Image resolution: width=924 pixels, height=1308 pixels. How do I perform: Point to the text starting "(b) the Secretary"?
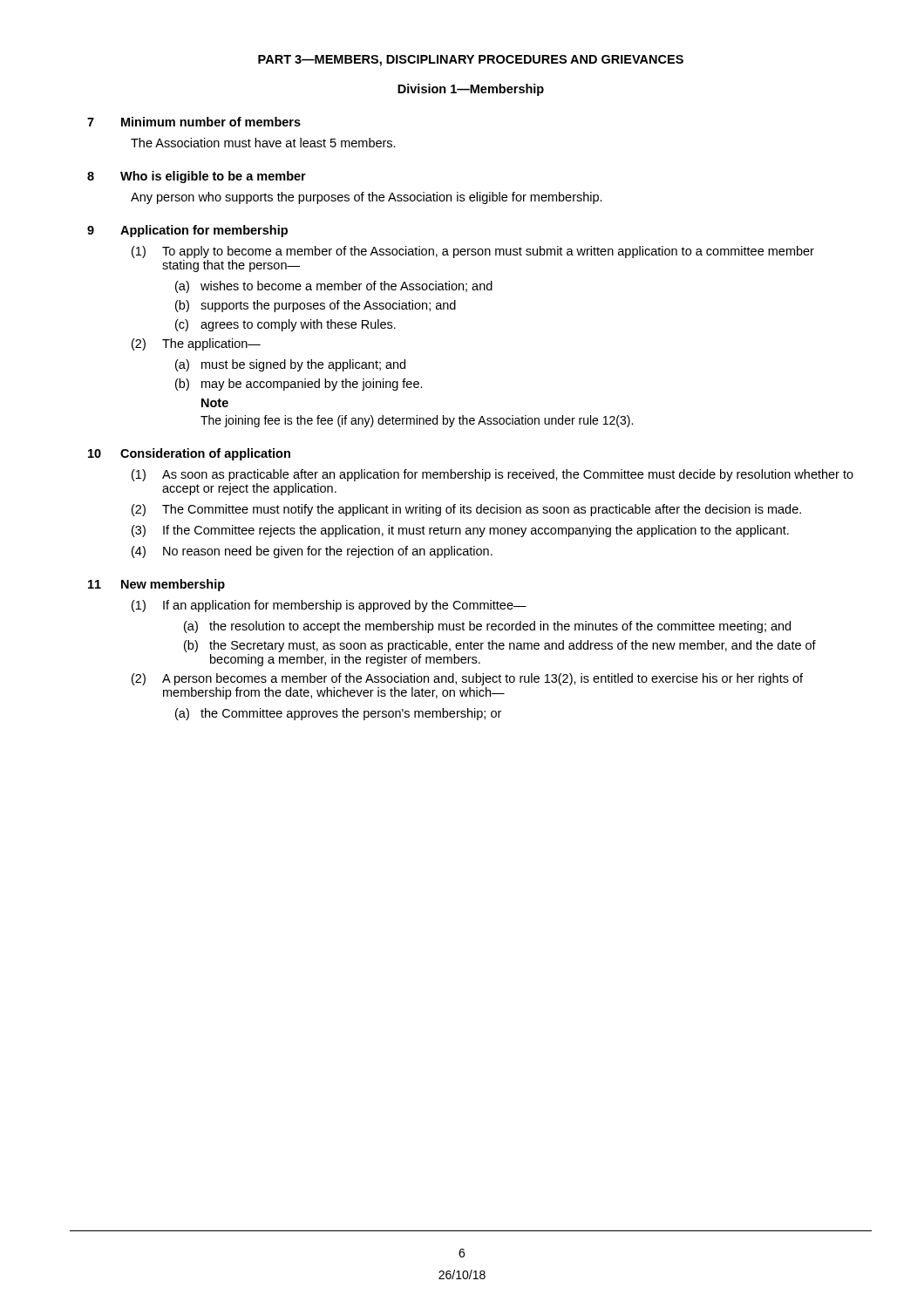(519, 652)
